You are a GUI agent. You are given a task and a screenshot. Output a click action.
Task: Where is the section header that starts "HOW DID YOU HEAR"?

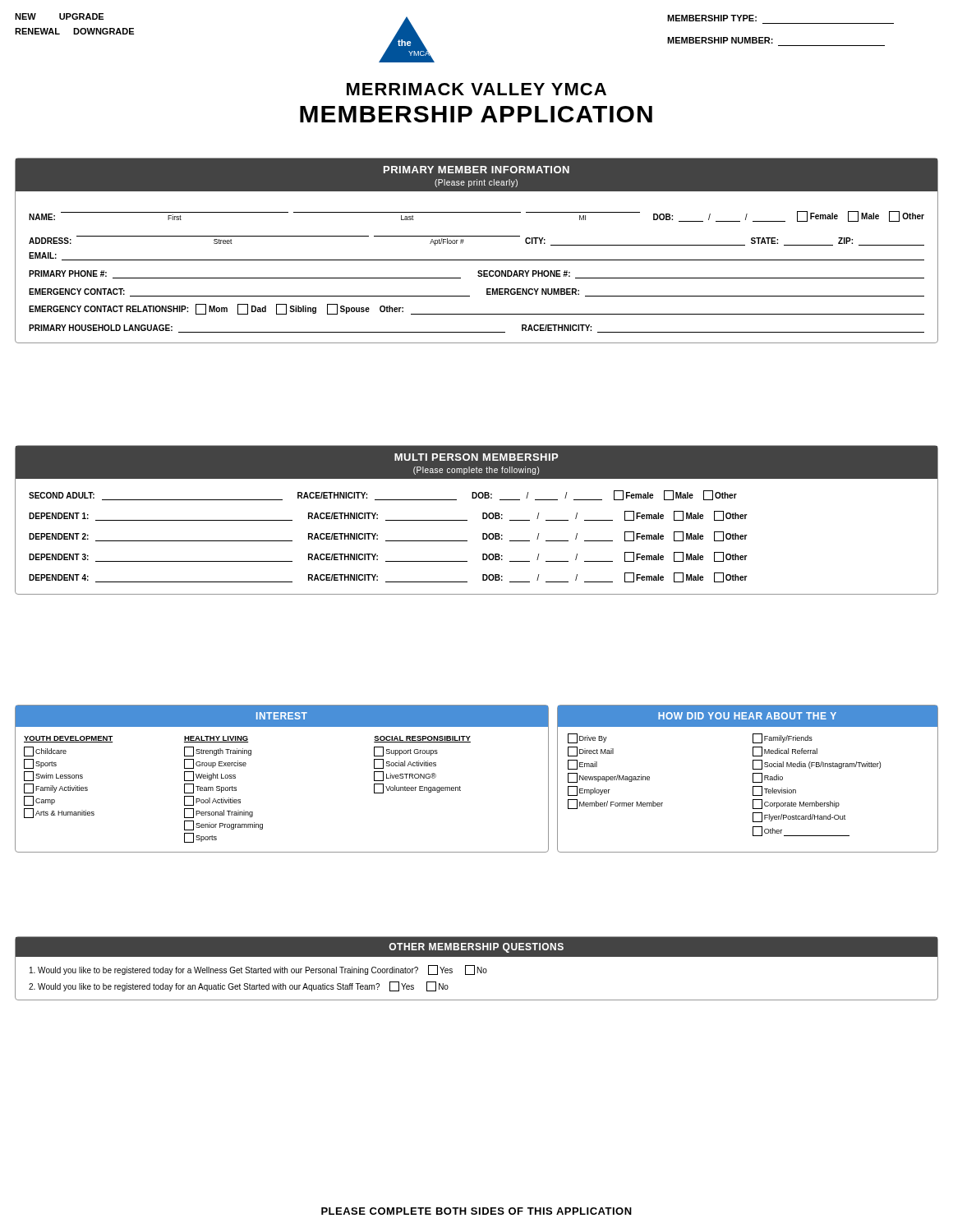pos(747,776)
